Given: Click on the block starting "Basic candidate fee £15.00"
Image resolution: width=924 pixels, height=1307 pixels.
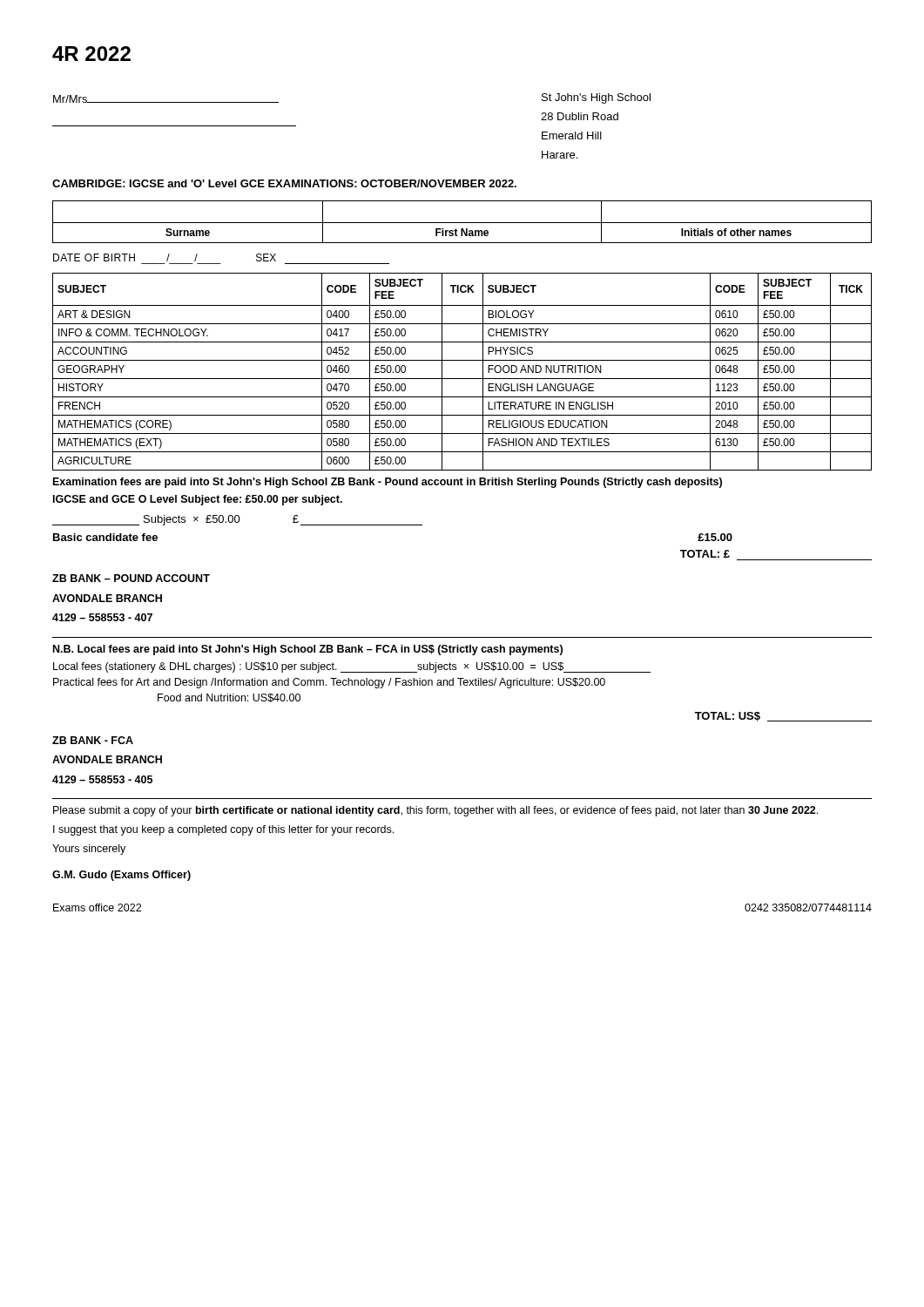Looking at the screenshot, I should 108,536.
